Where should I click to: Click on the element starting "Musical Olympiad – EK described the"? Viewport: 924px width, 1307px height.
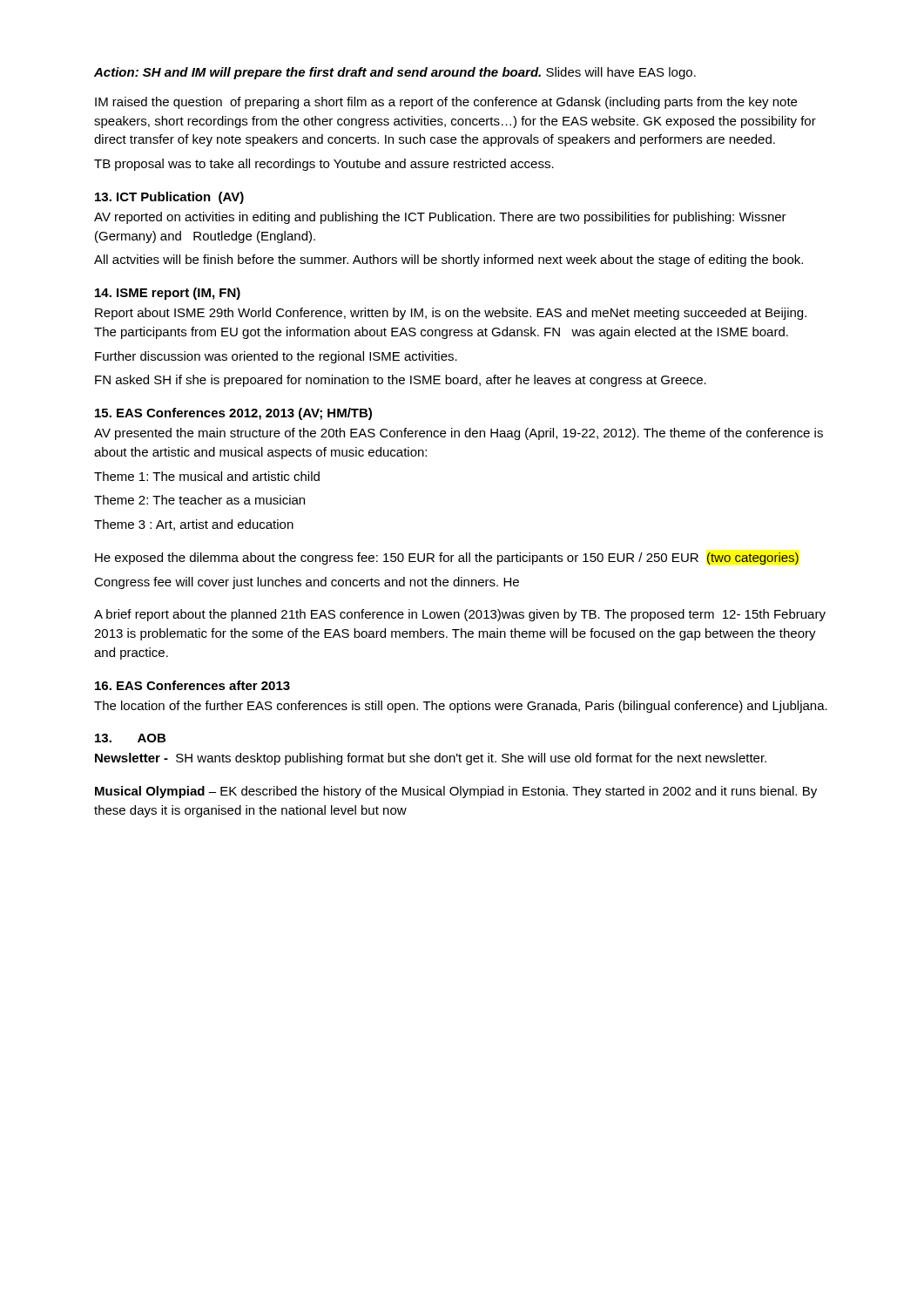click(462, 801)
